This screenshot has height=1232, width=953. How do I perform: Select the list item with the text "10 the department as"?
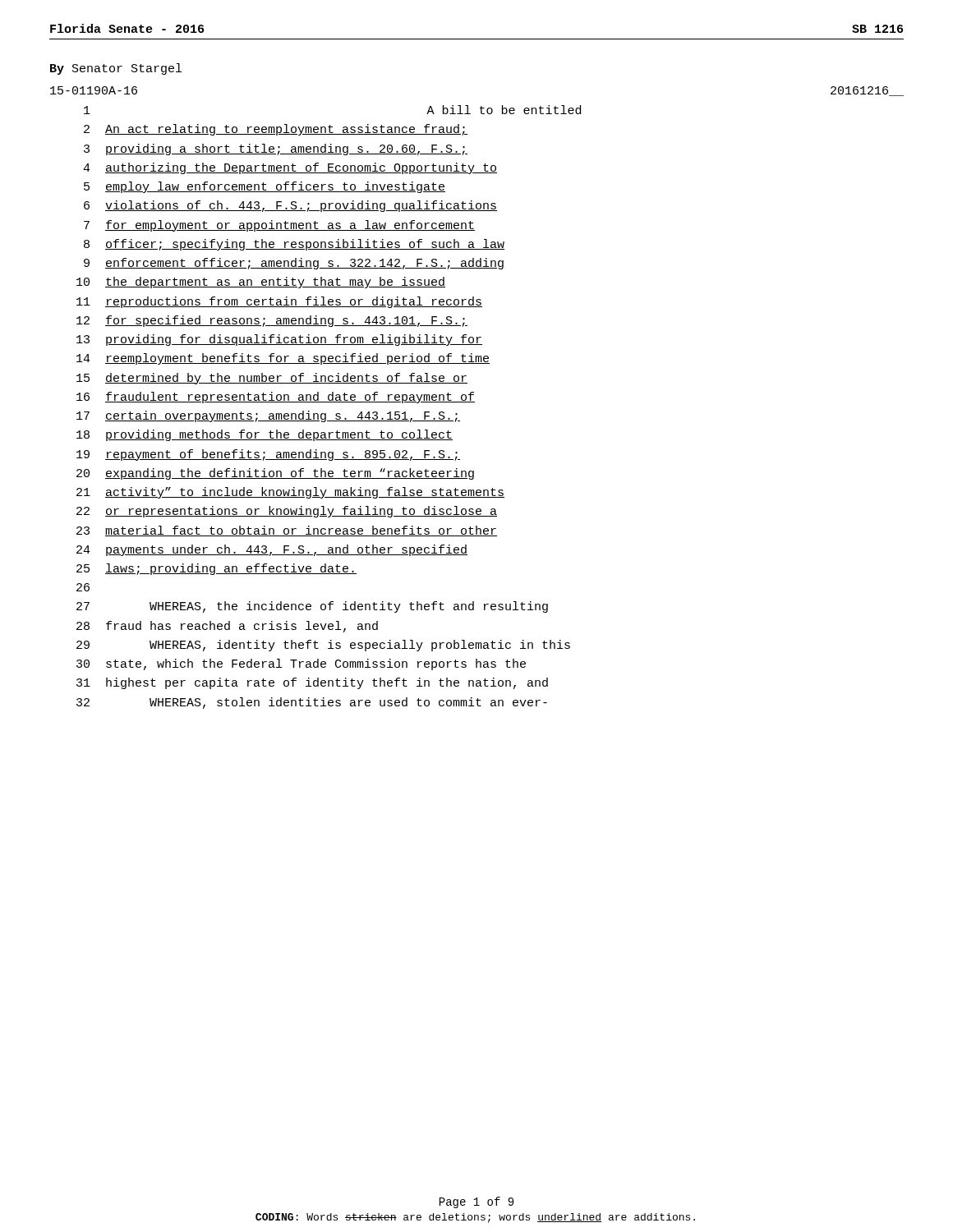(x=261, y=283)
